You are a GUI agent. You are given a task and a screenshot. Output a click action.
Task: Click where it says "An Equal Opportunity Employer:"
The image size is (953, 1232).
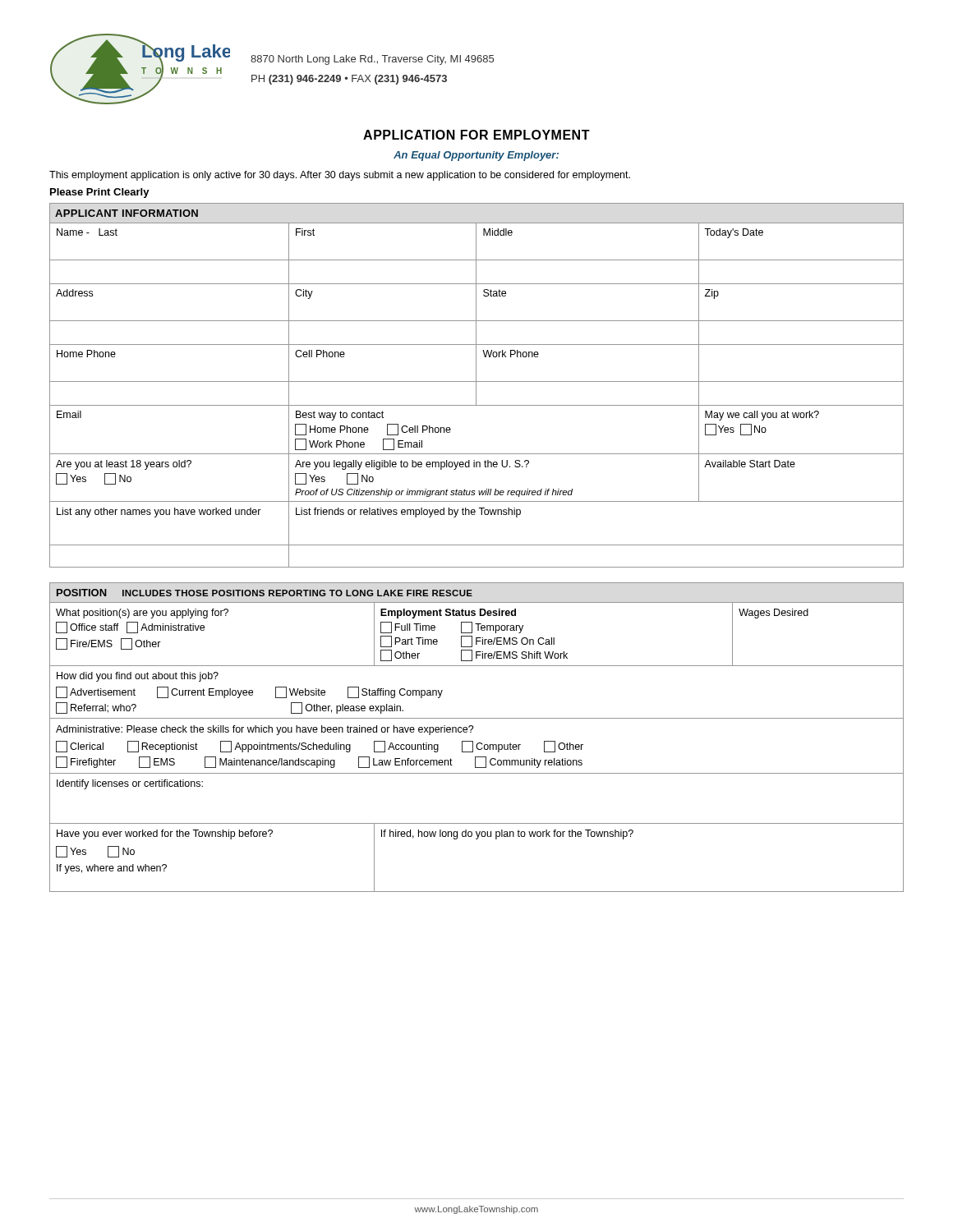(x=476, y=155)
